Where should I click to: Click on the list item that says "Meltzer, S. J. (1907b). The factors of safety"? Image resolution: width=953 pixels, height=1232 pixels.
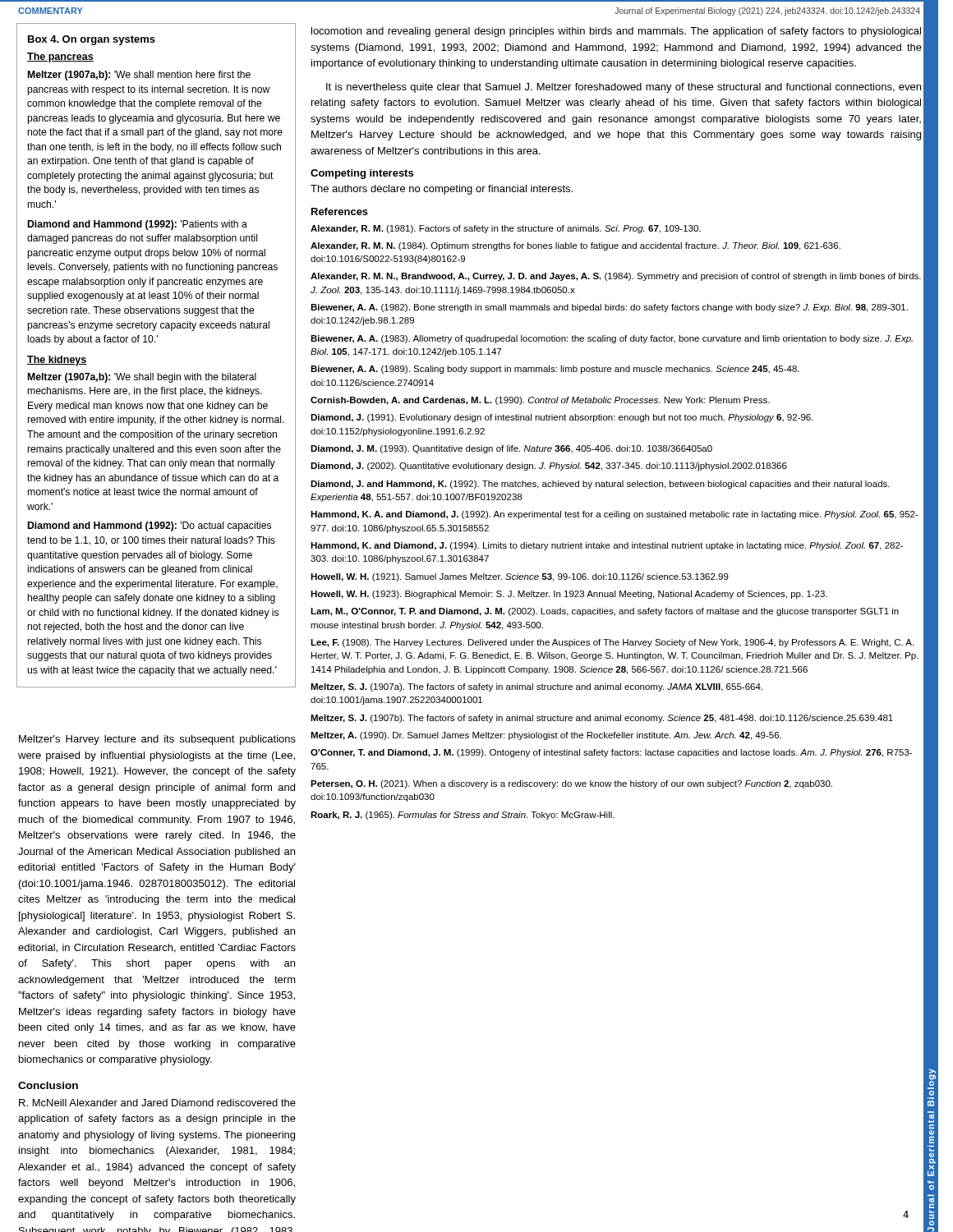[602, 718]
